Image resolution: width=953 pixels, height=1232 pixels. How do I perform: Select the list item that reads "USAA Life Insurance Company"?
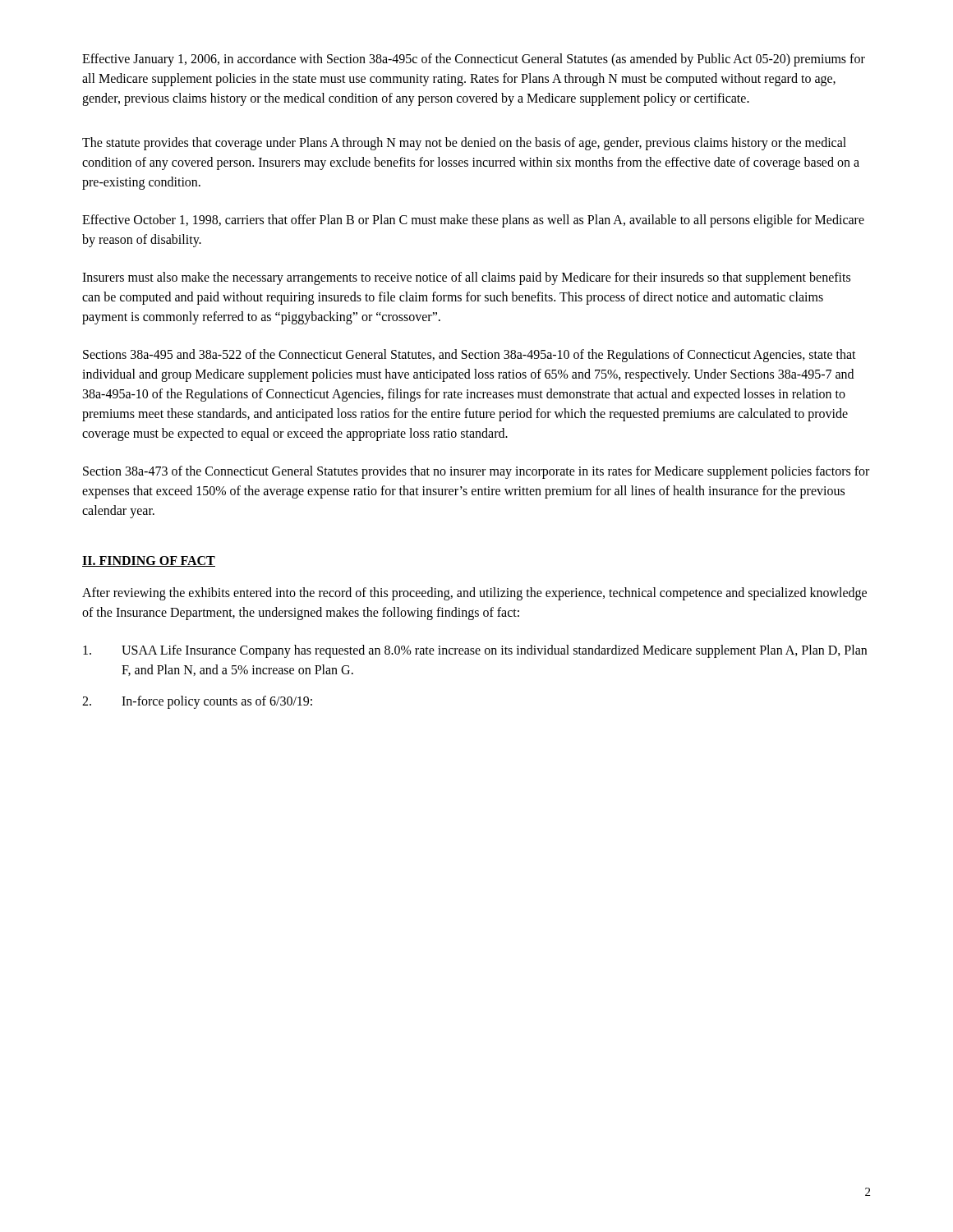click(476, 660)
